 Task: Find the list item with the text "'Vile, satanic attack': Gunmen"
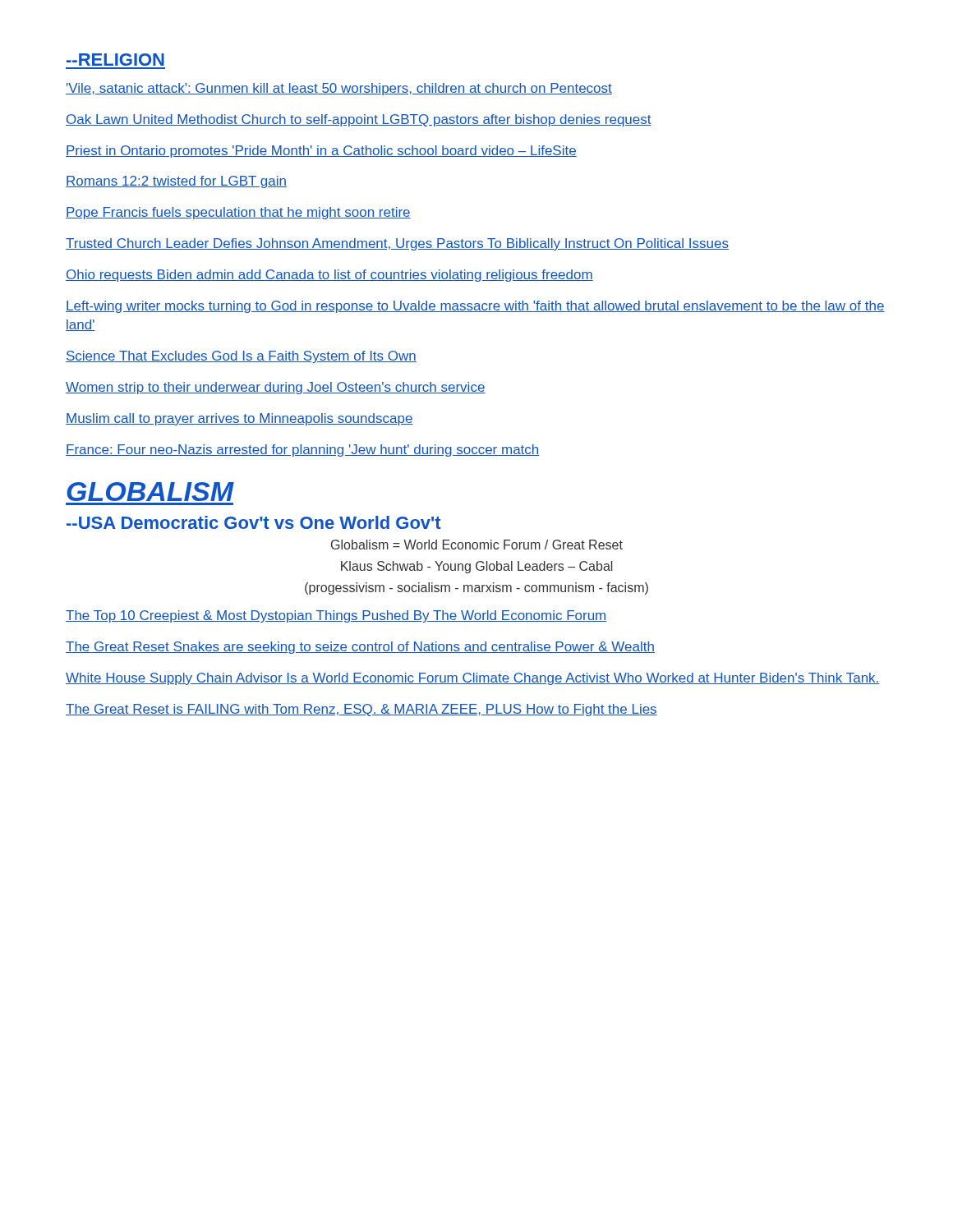476,89
